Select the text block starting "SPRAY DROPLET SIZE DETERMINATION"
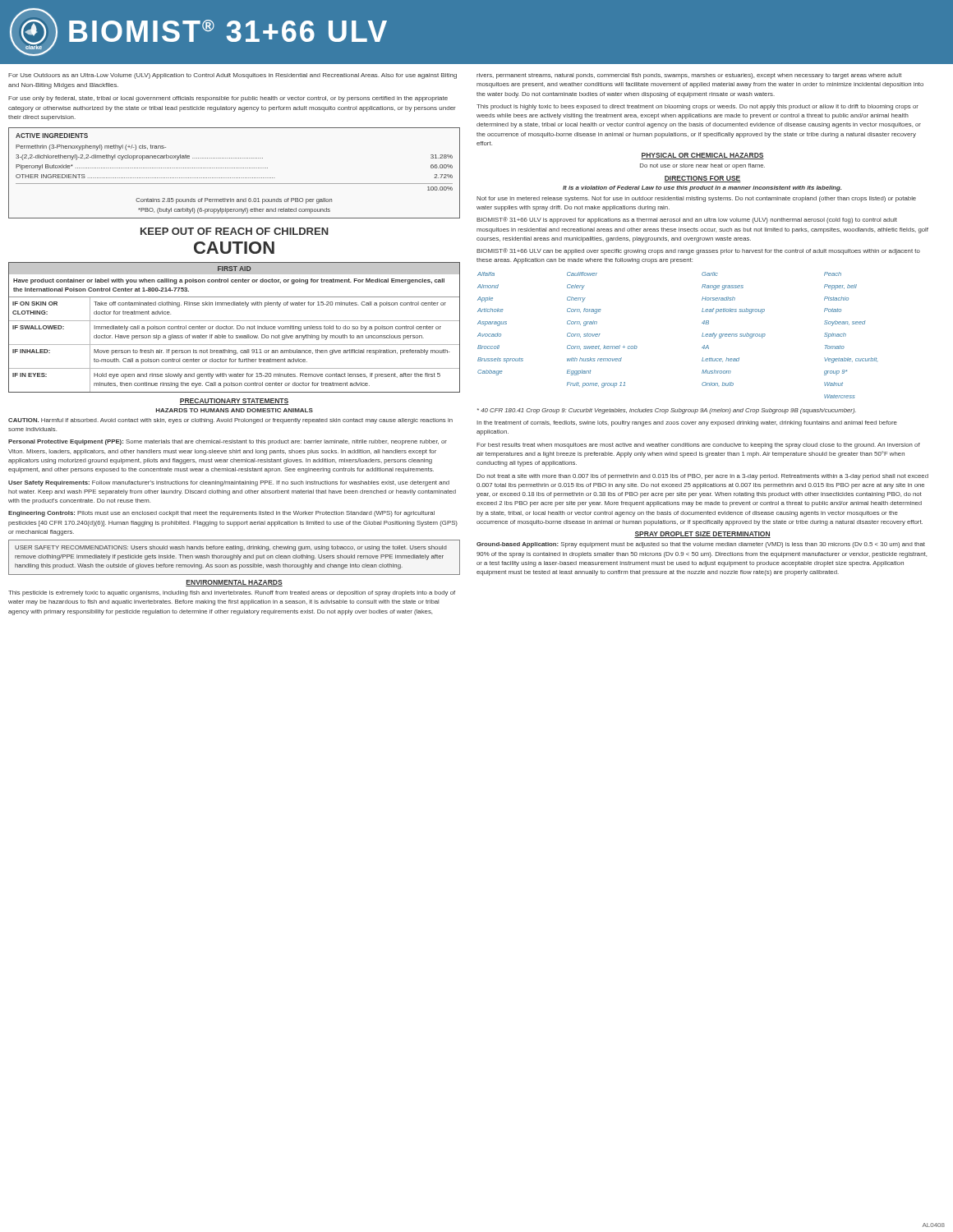The width and height of the screenshot is (953, 1232). [702, 534]
